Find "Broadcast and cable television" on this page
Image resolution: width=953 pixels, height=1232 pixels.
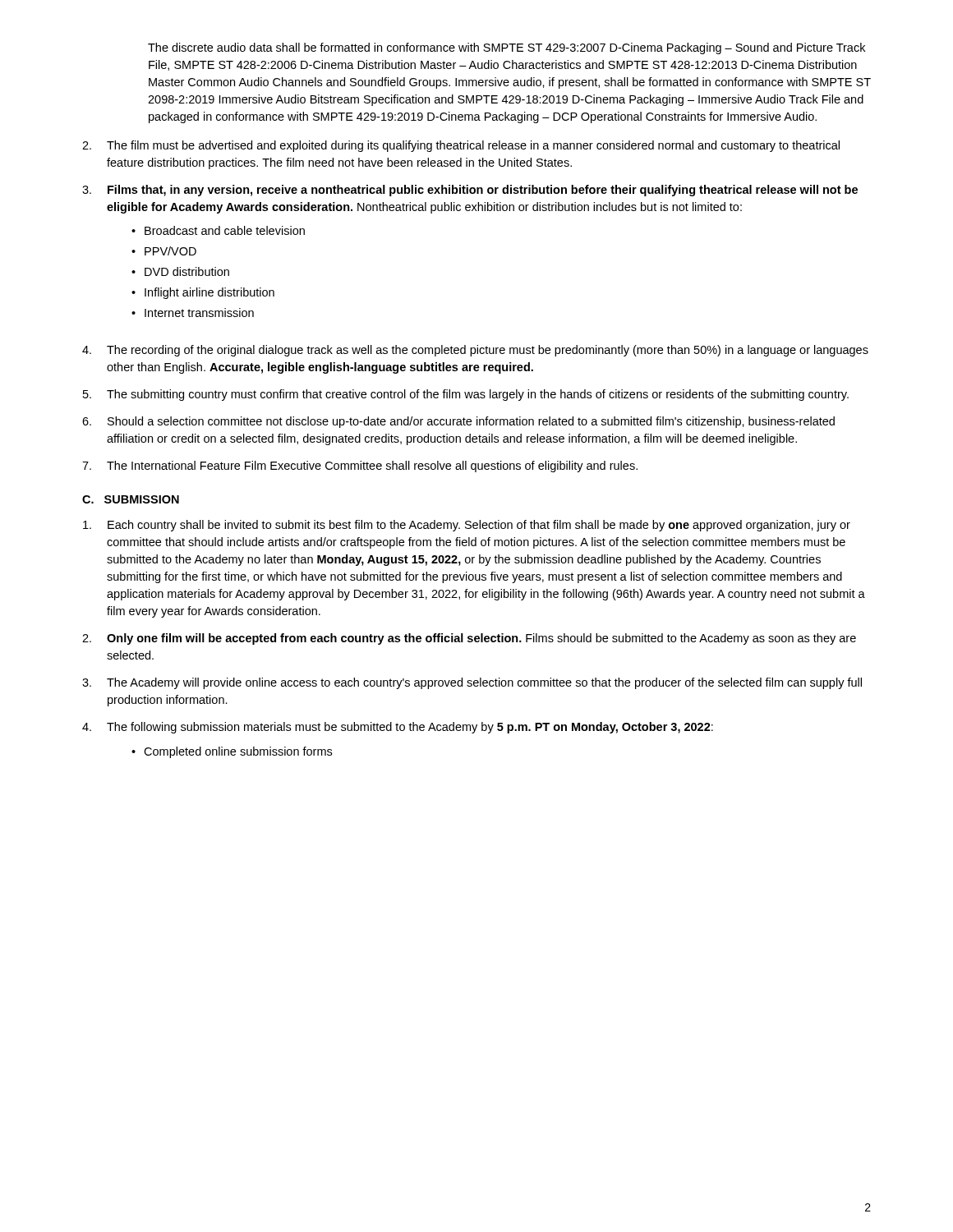click(225, 231)
